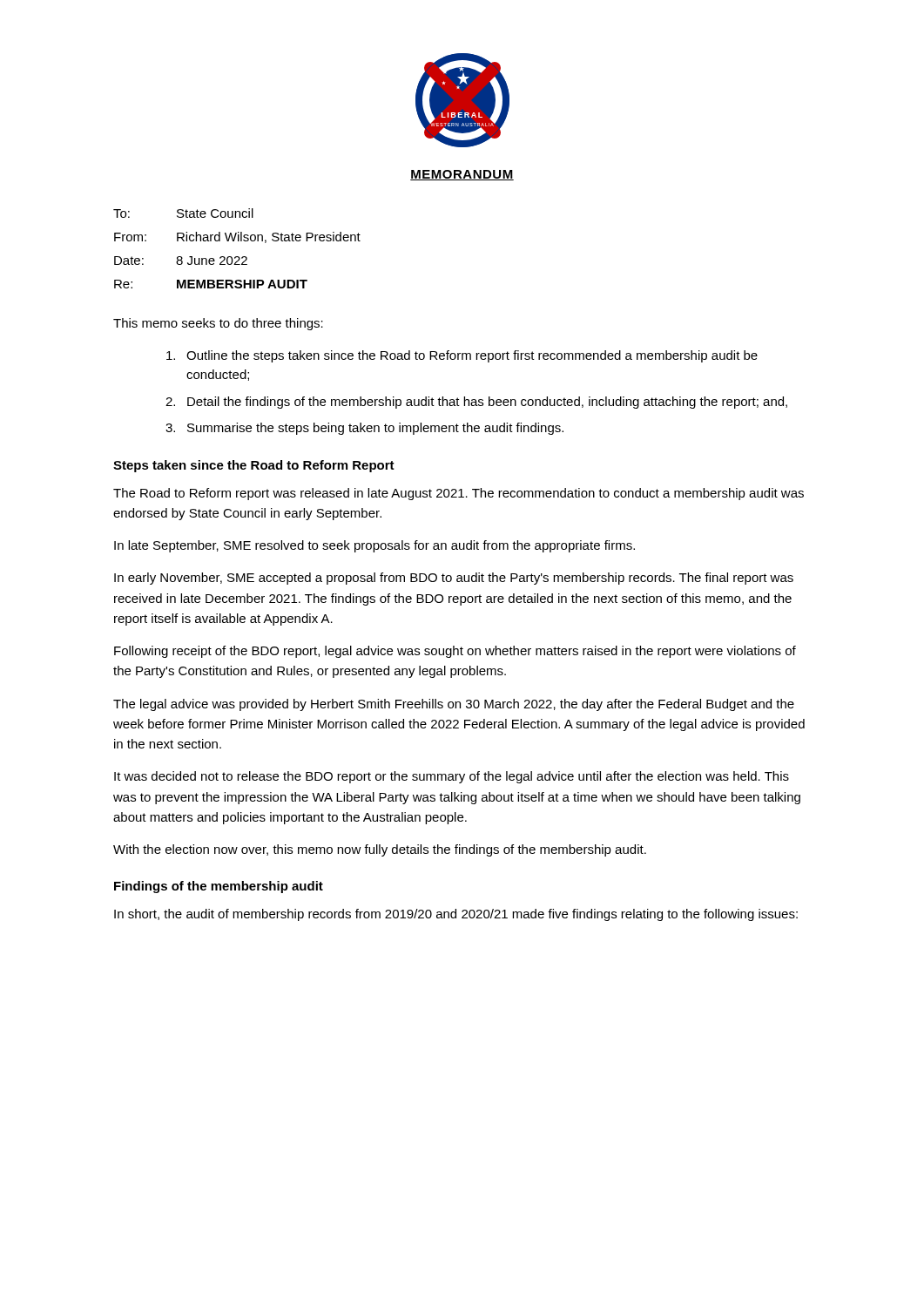Navigate to the text block starting "In early November, SME accepted"
This screenshot has width=924, height=1307.
453,598
